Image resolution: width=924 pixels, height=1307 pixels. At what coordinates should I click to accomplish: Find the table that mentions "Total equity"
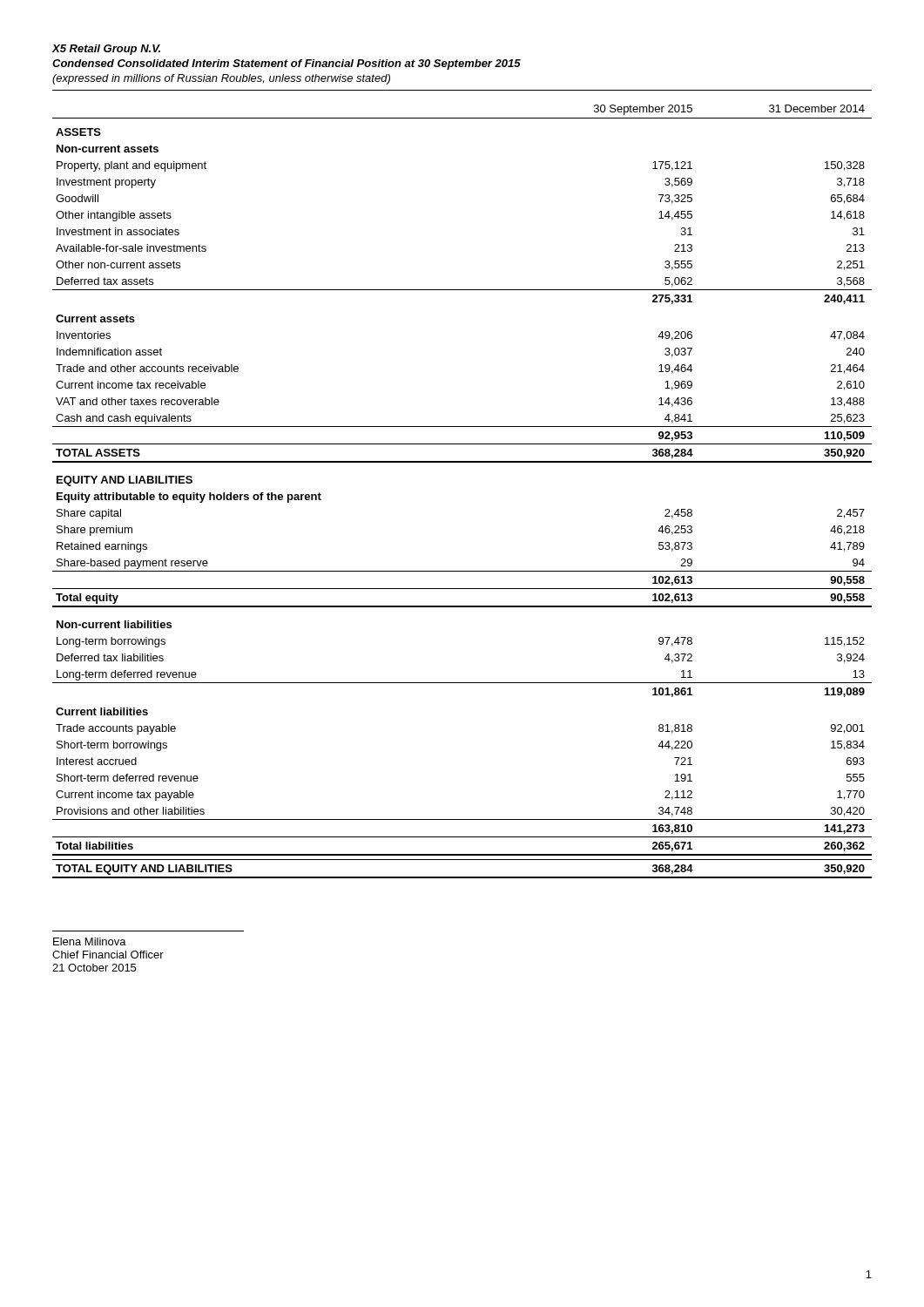tap(462, 489)
